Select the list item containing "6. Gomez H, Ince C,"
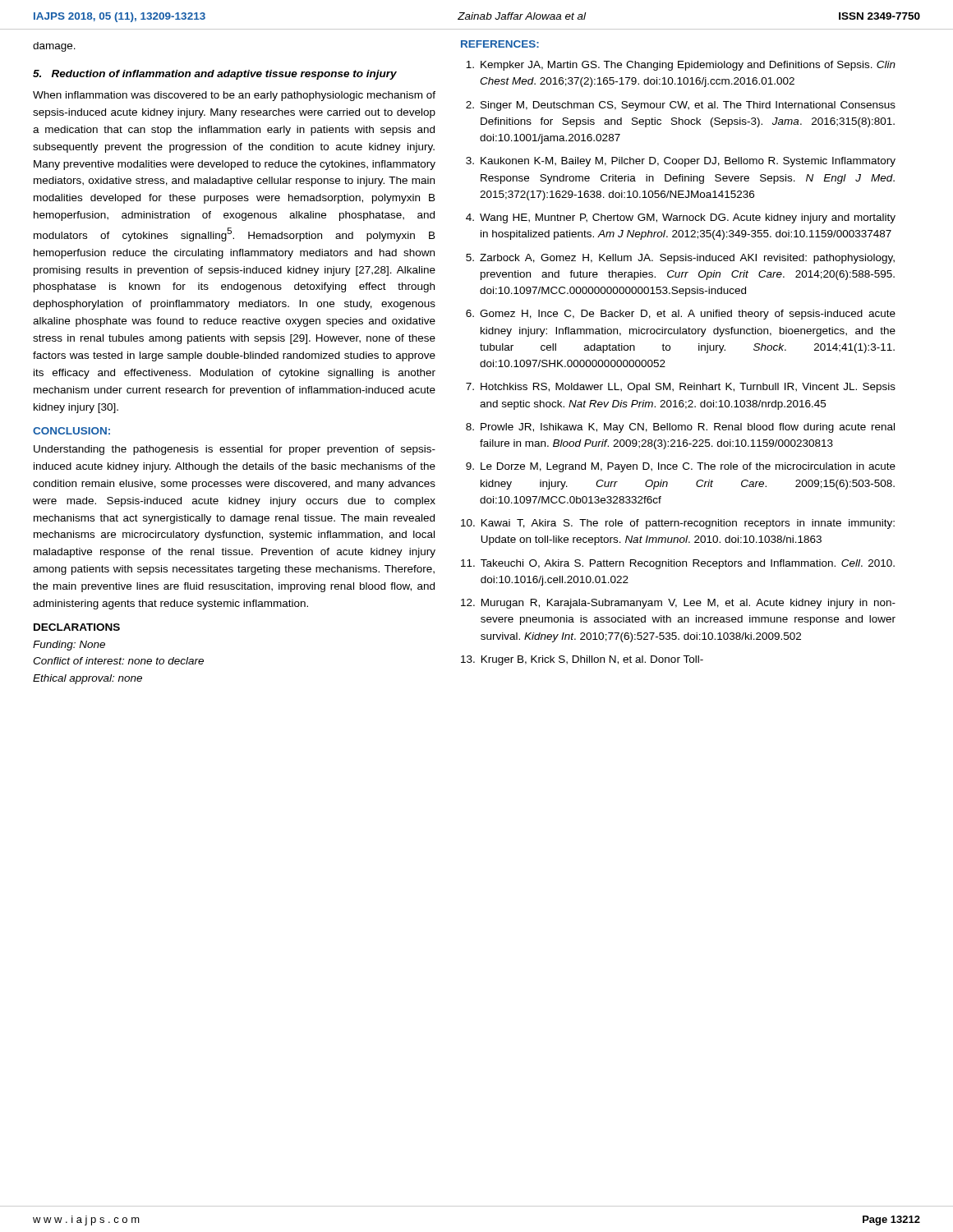 point(678,339)
